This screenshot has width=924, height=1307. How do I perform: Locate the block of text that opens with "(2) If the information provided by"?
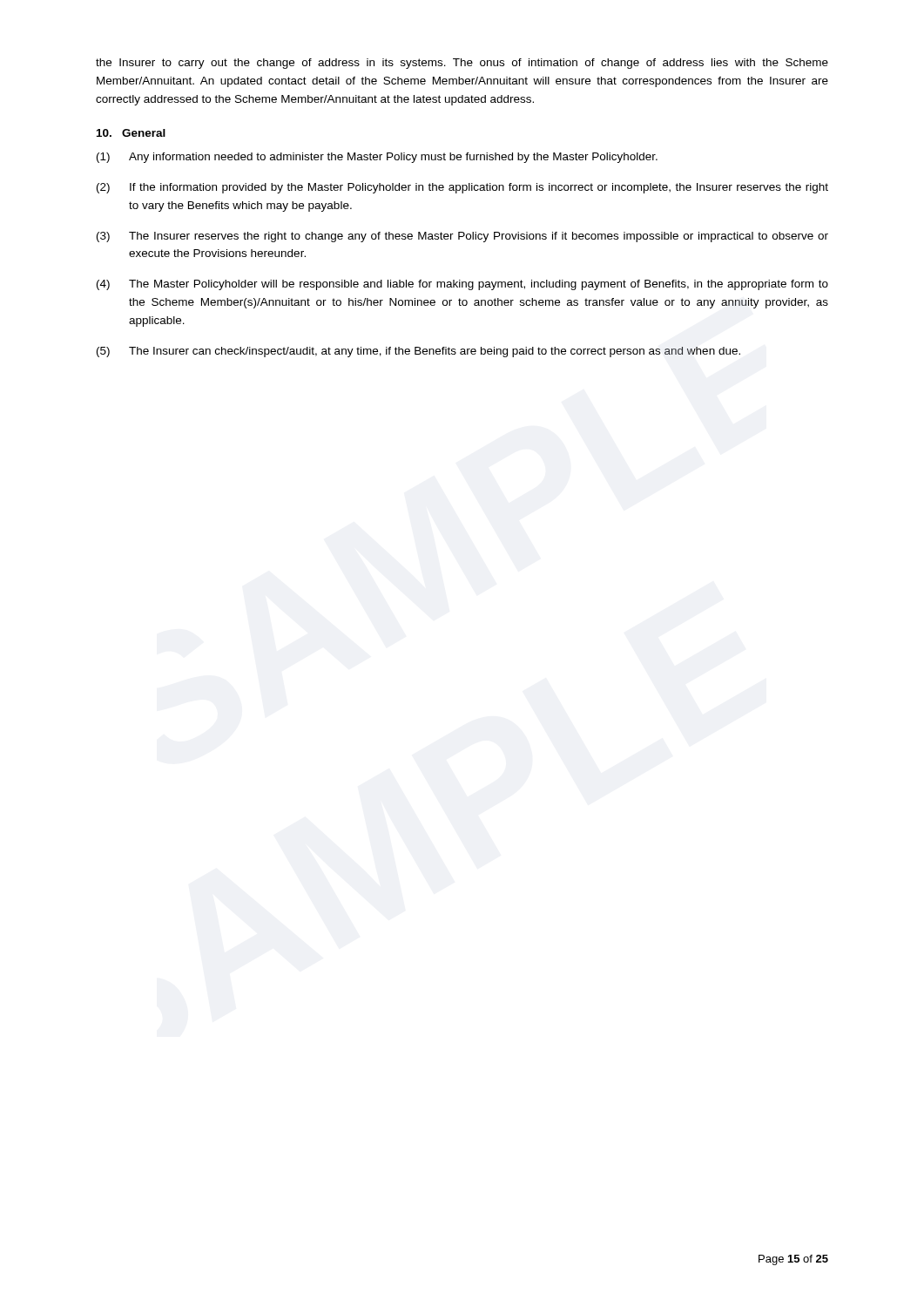(462, 197)
